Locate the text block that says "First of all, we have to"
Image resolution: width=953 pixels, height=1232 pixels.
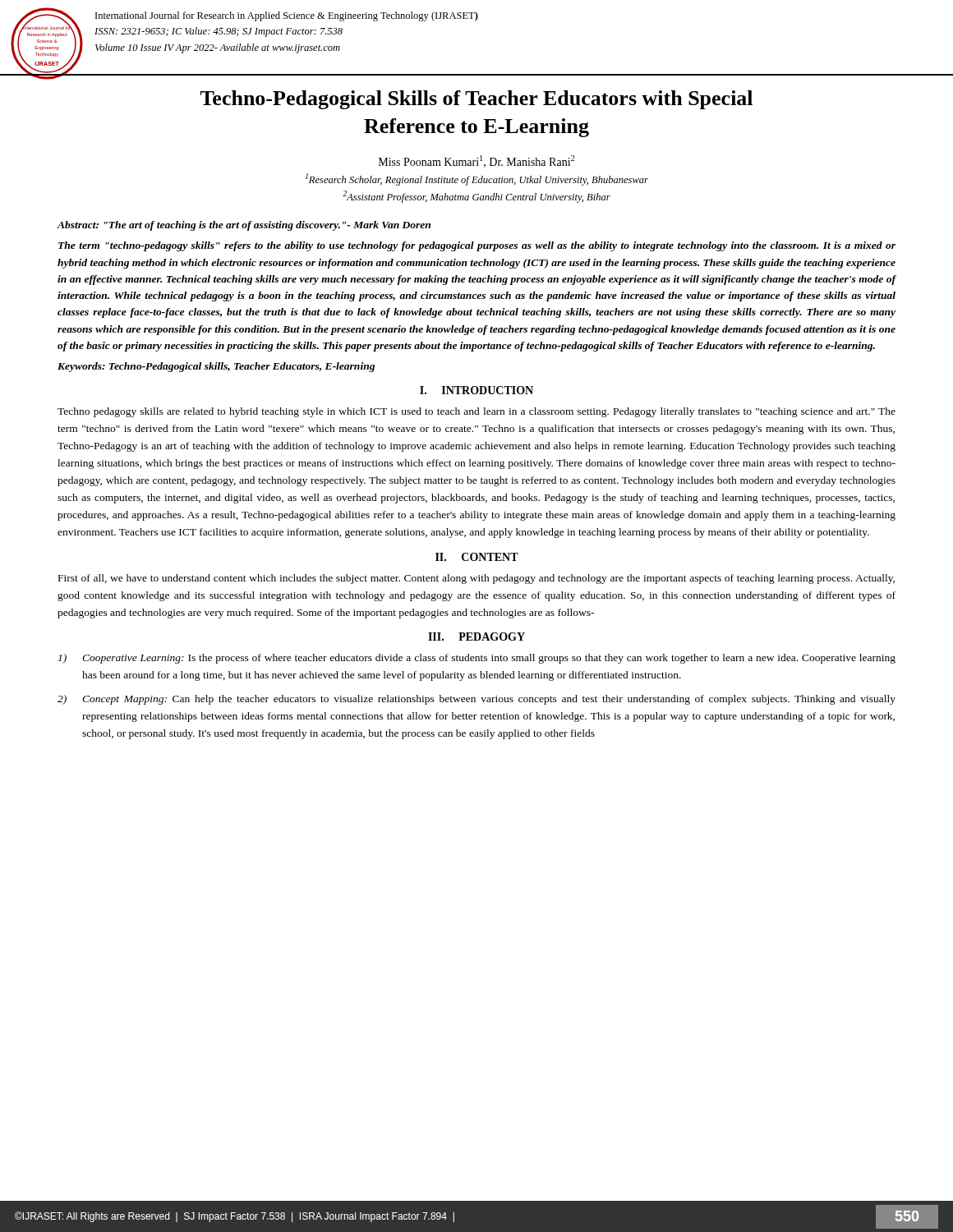coord(476,595)
